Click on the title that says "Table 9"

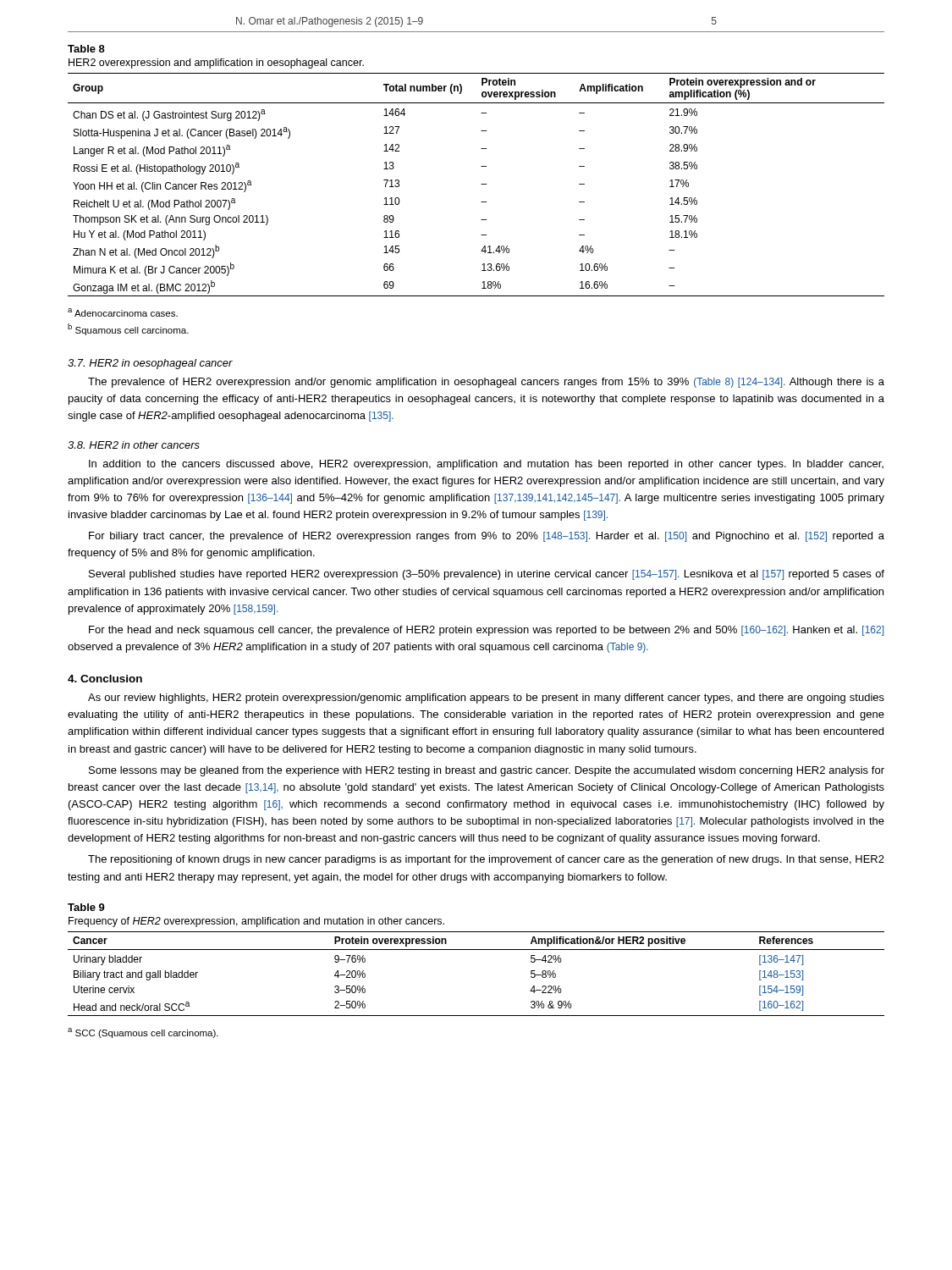point(86,907)
